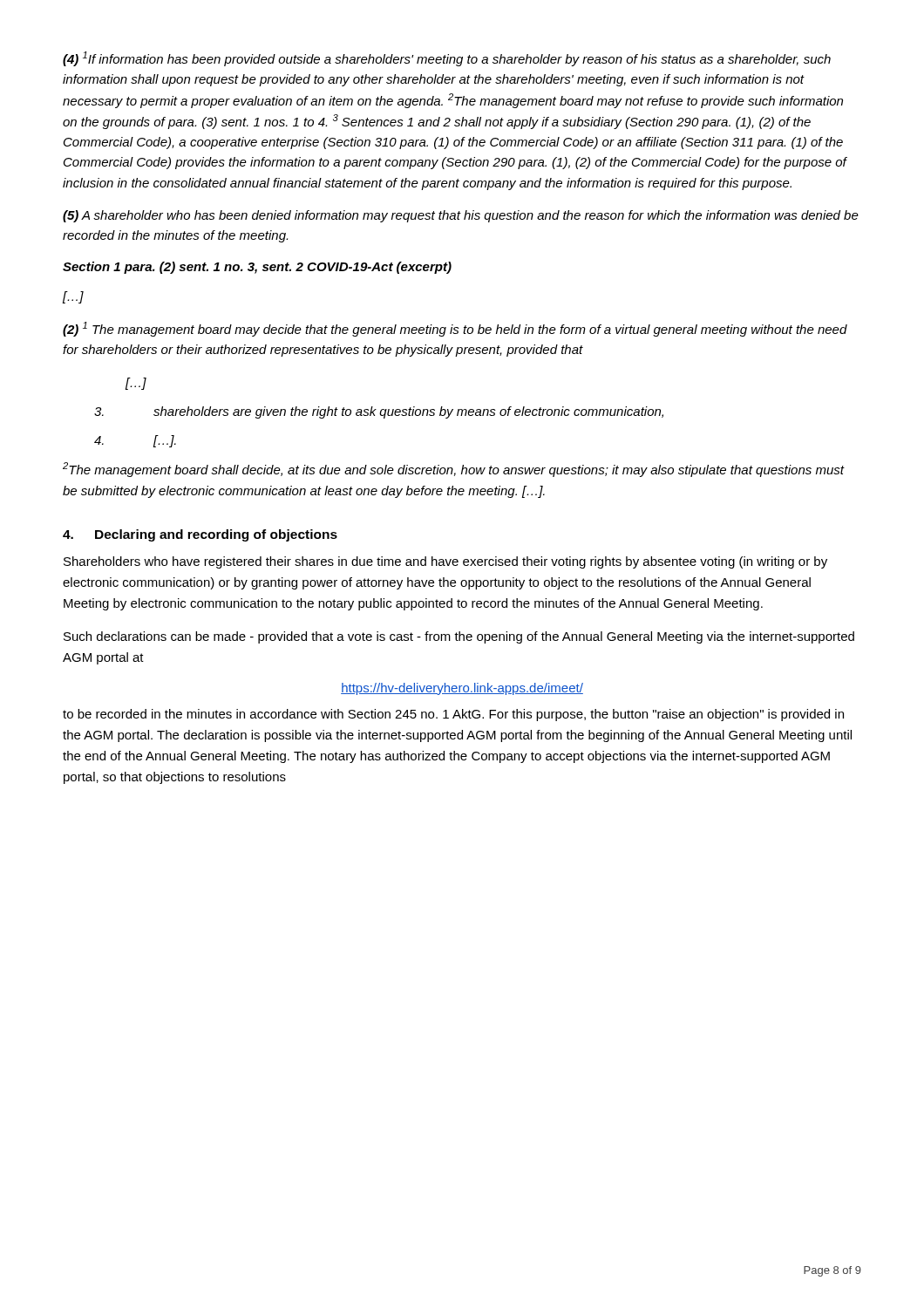Find the block starting "4. […]."

(97, 440)
